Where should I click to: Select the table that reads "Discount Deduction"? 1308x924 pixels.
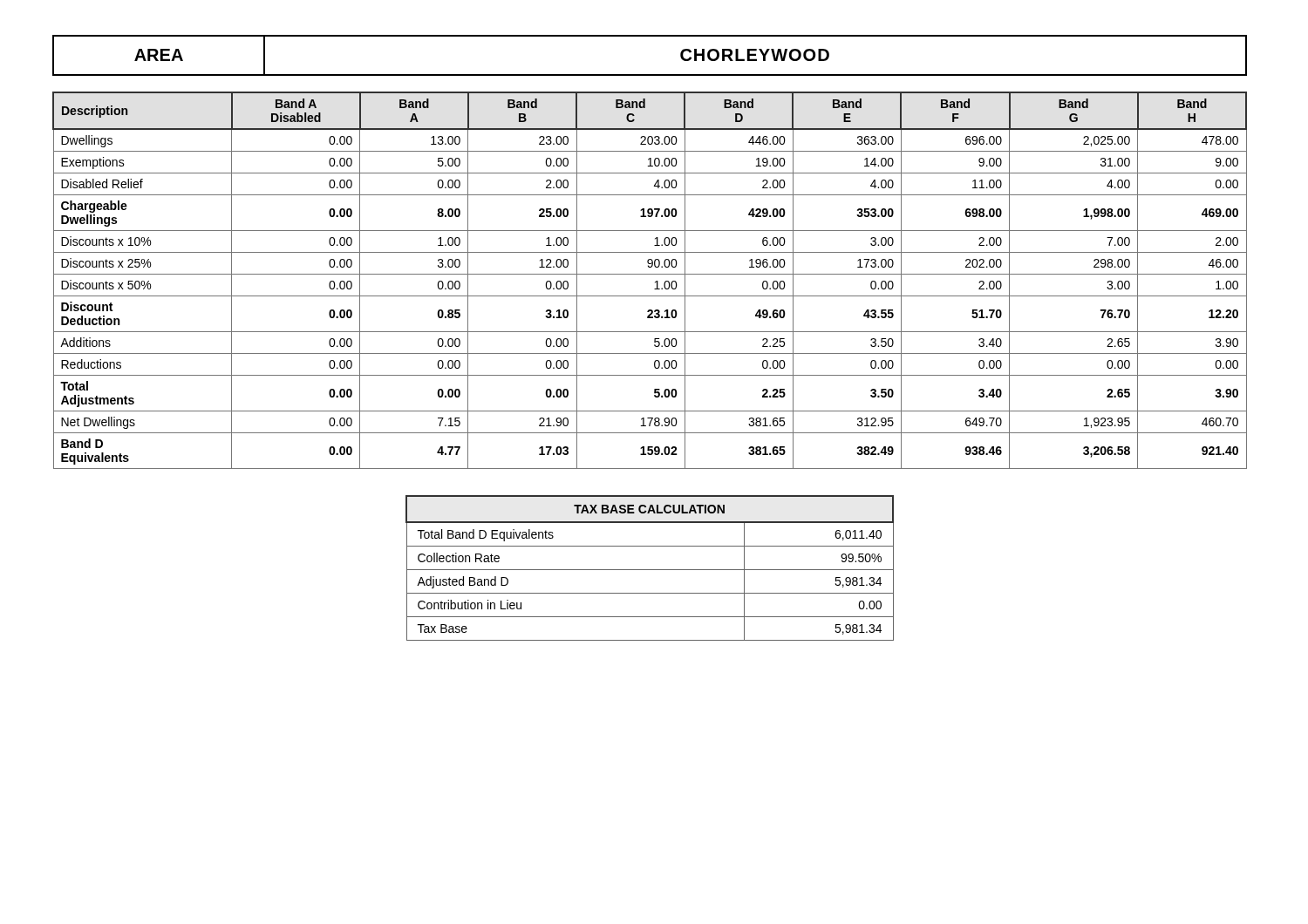click(654, 280)
